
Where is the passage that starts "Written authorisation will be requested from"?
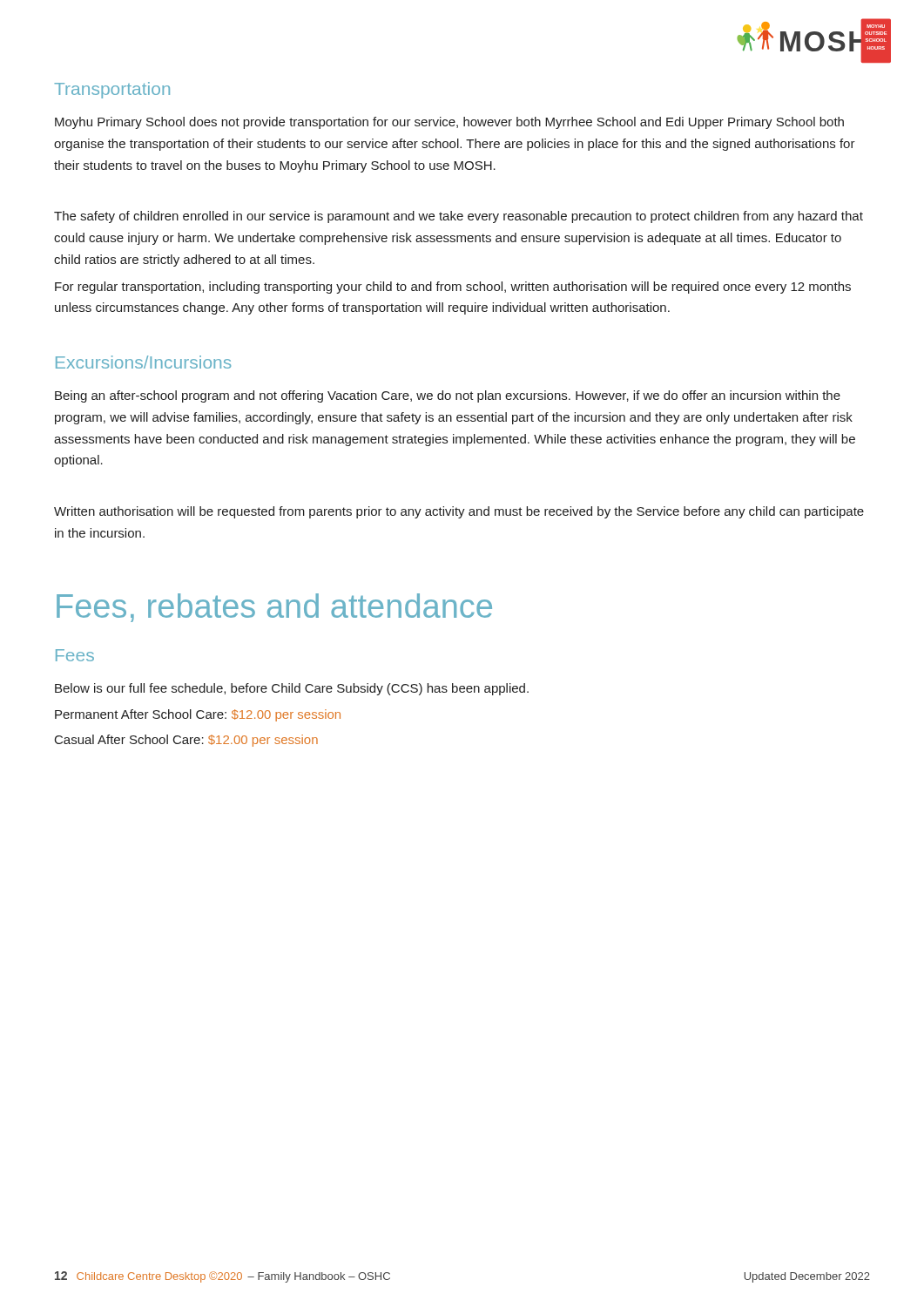click(x=459, y=522)
